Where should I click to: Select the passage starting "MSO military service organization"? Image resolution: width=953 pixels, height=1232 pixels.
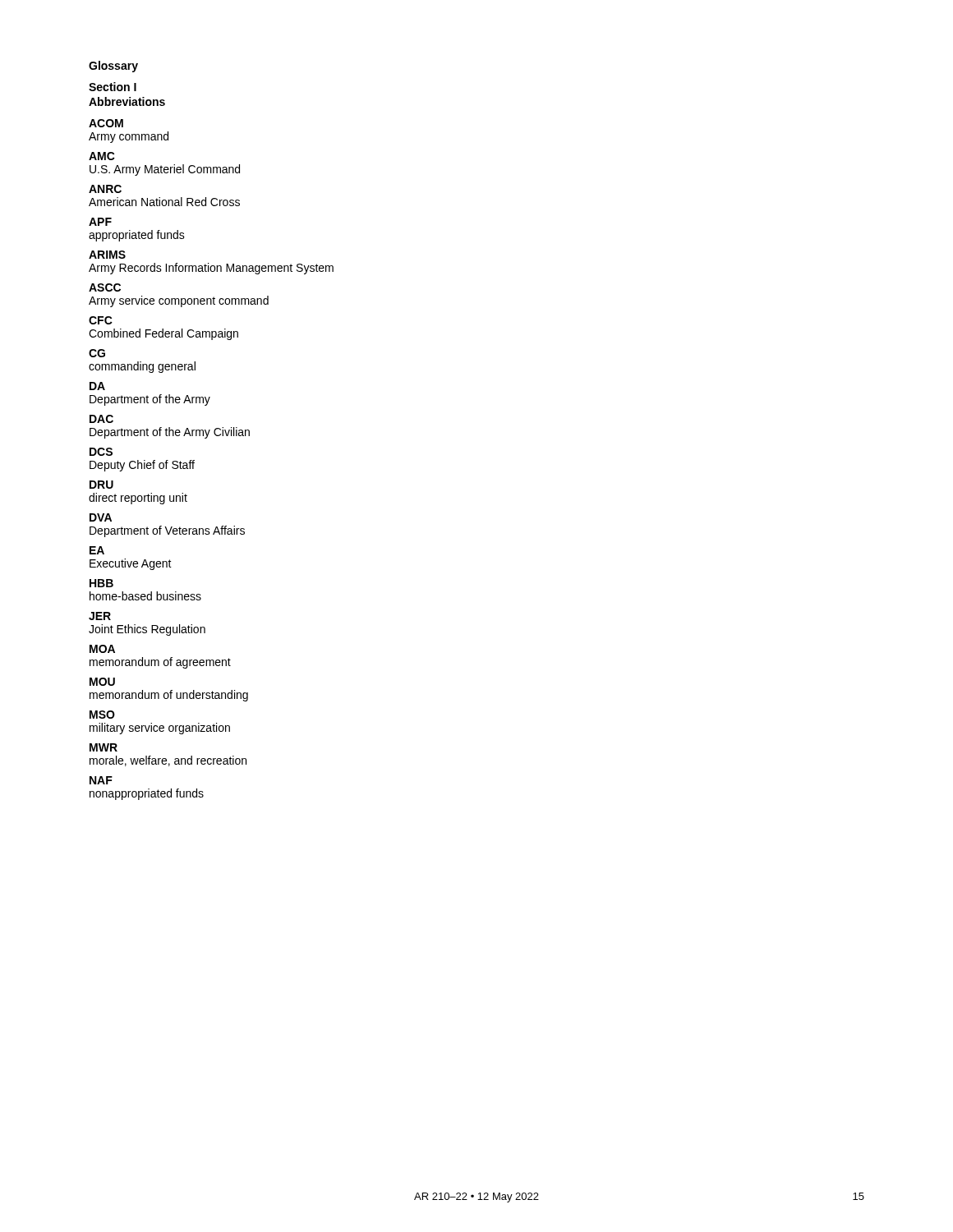click(x=102, y=715)
